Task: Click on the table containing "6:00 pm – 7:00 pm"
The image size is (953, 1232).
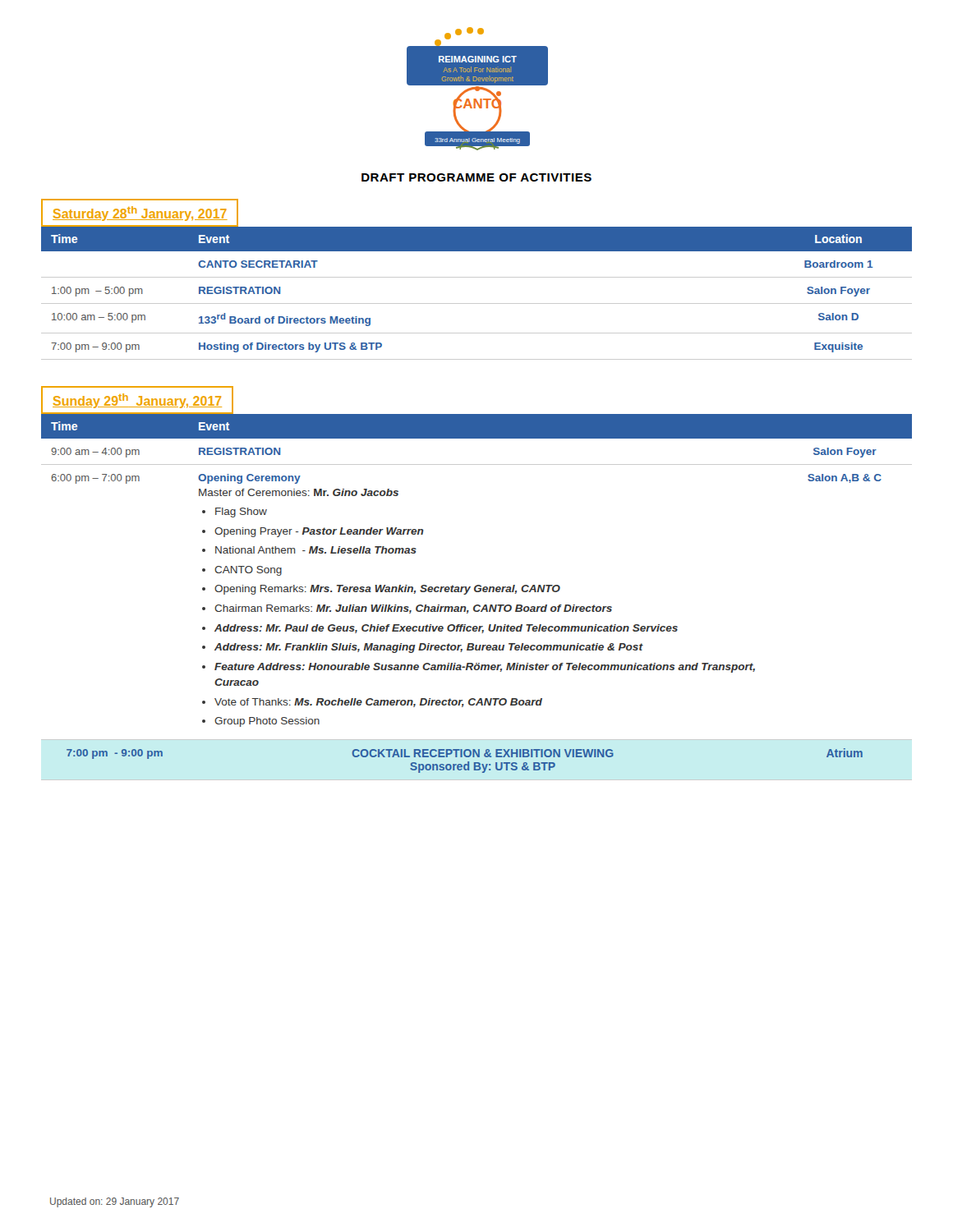Action: point(476,597)
